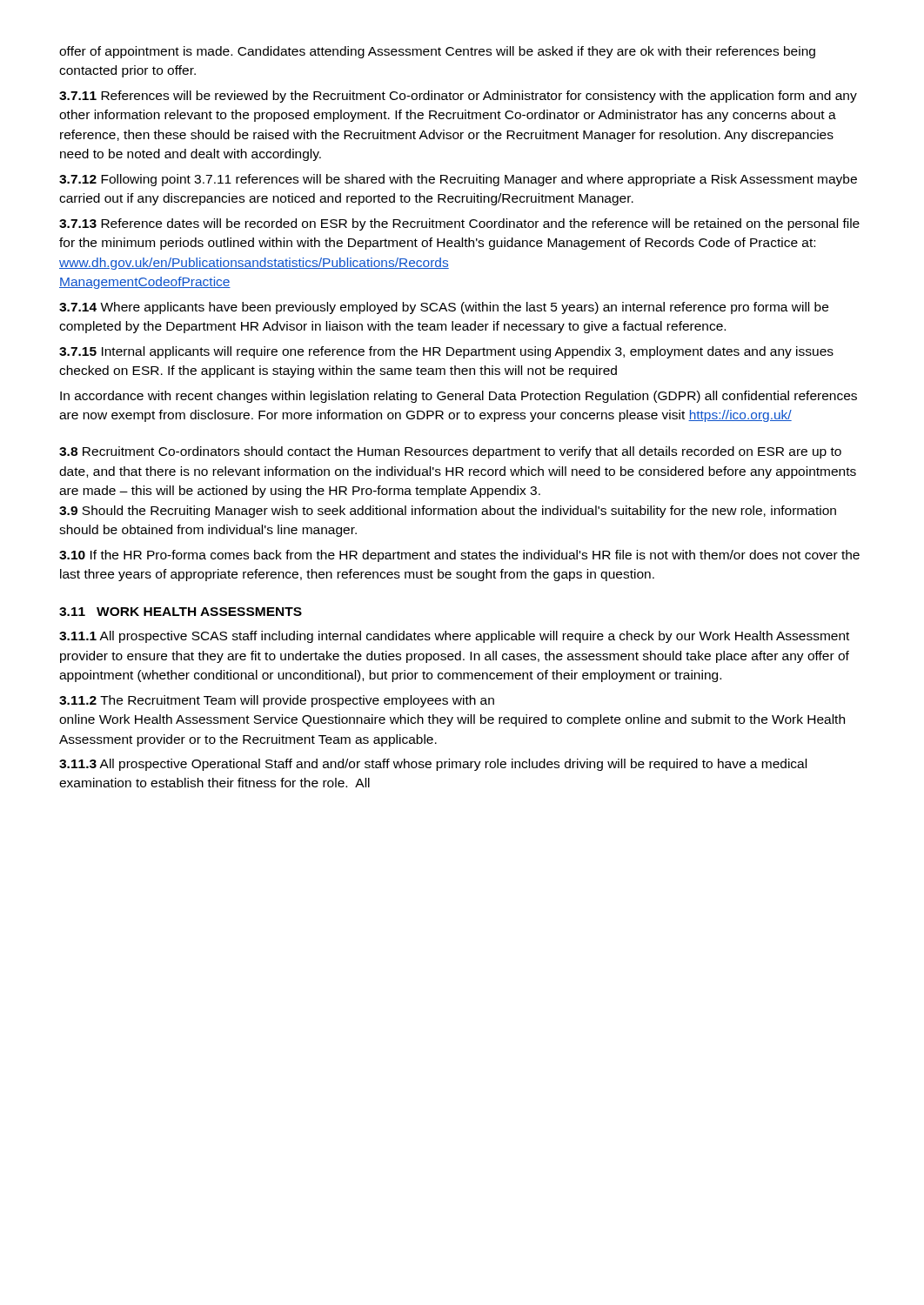Click on the text block containing "8 Recruitment Co-ordinators should contact the Human"
This screenshot has height=1305, width=924.
point(462,491)
